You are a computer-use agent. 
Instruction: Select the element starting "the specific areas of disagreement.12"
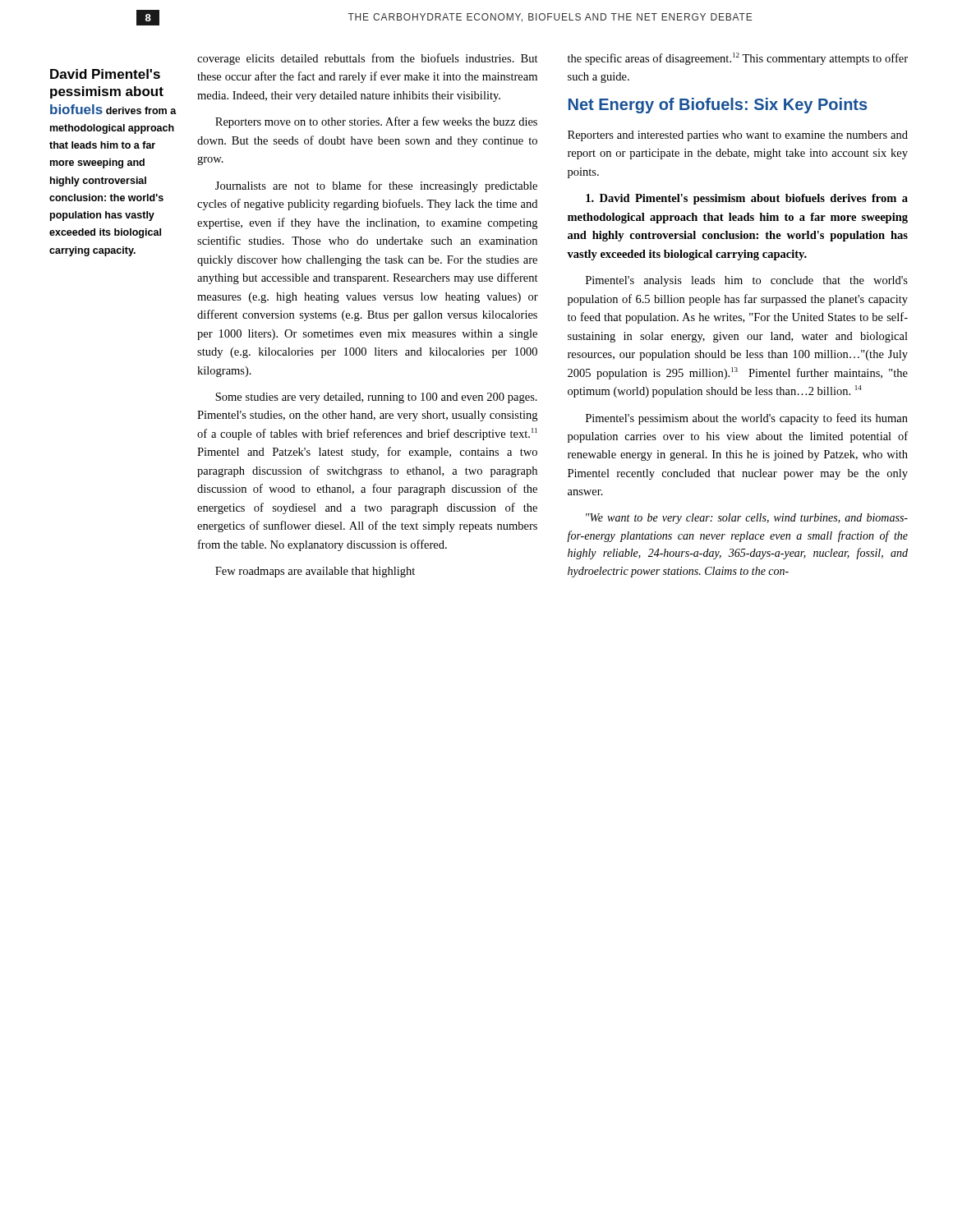[x=738, y=68]
